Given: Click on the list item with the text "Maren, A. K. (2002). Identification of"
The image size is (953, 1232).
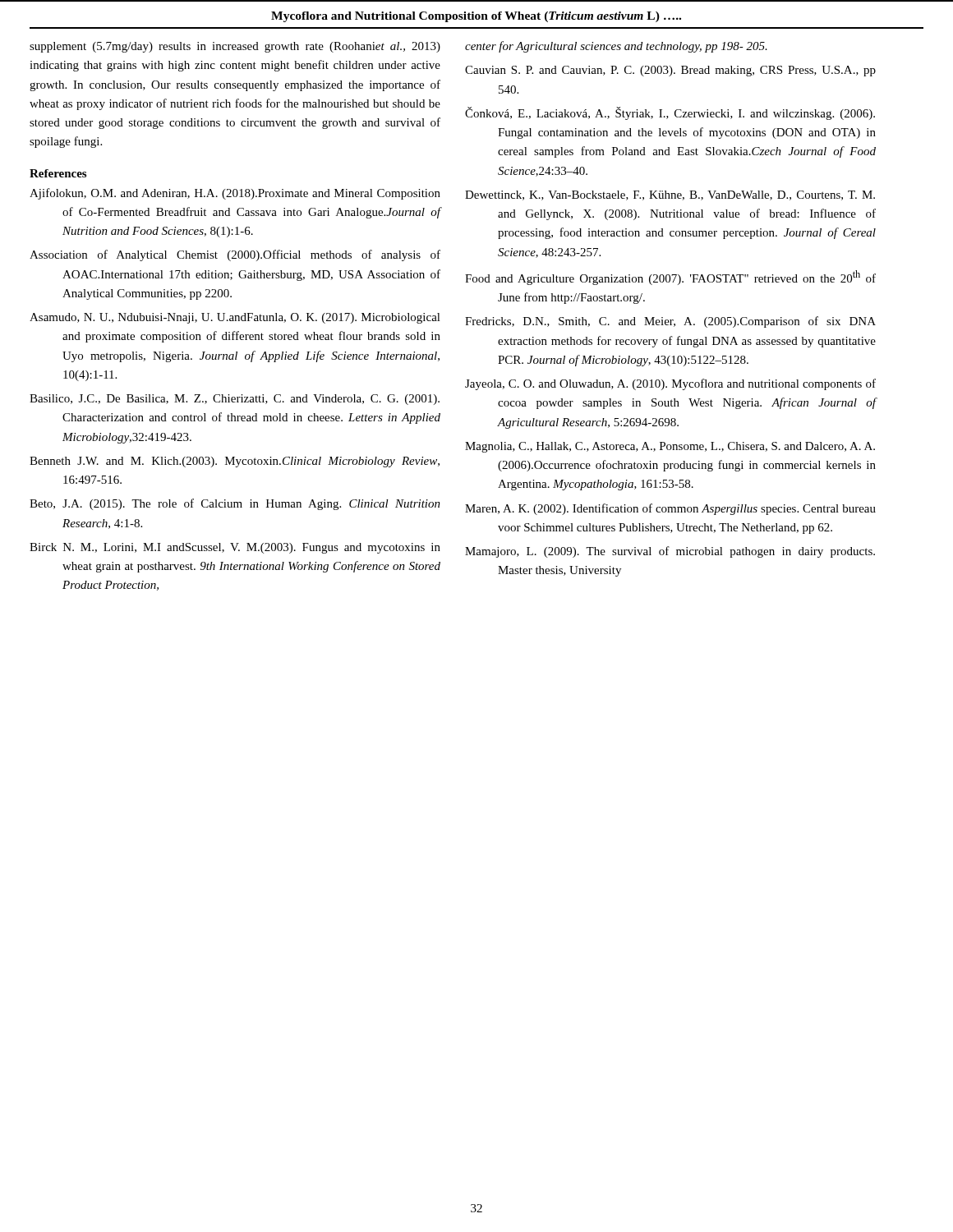Looking at the screenshot, I should point(670,518).
